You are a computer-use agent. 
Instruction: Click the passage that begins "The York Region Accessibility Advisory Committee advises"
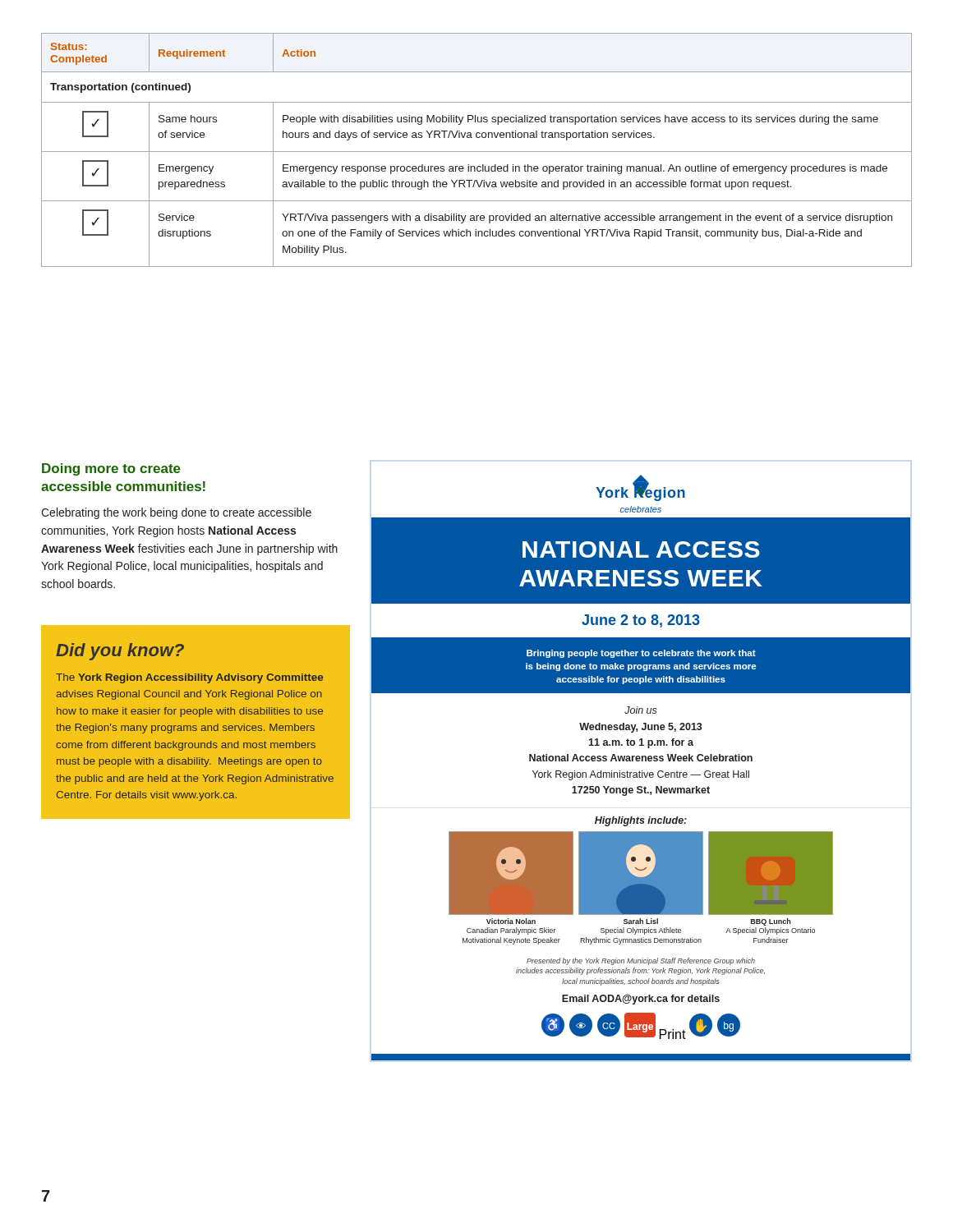point(195,736)
